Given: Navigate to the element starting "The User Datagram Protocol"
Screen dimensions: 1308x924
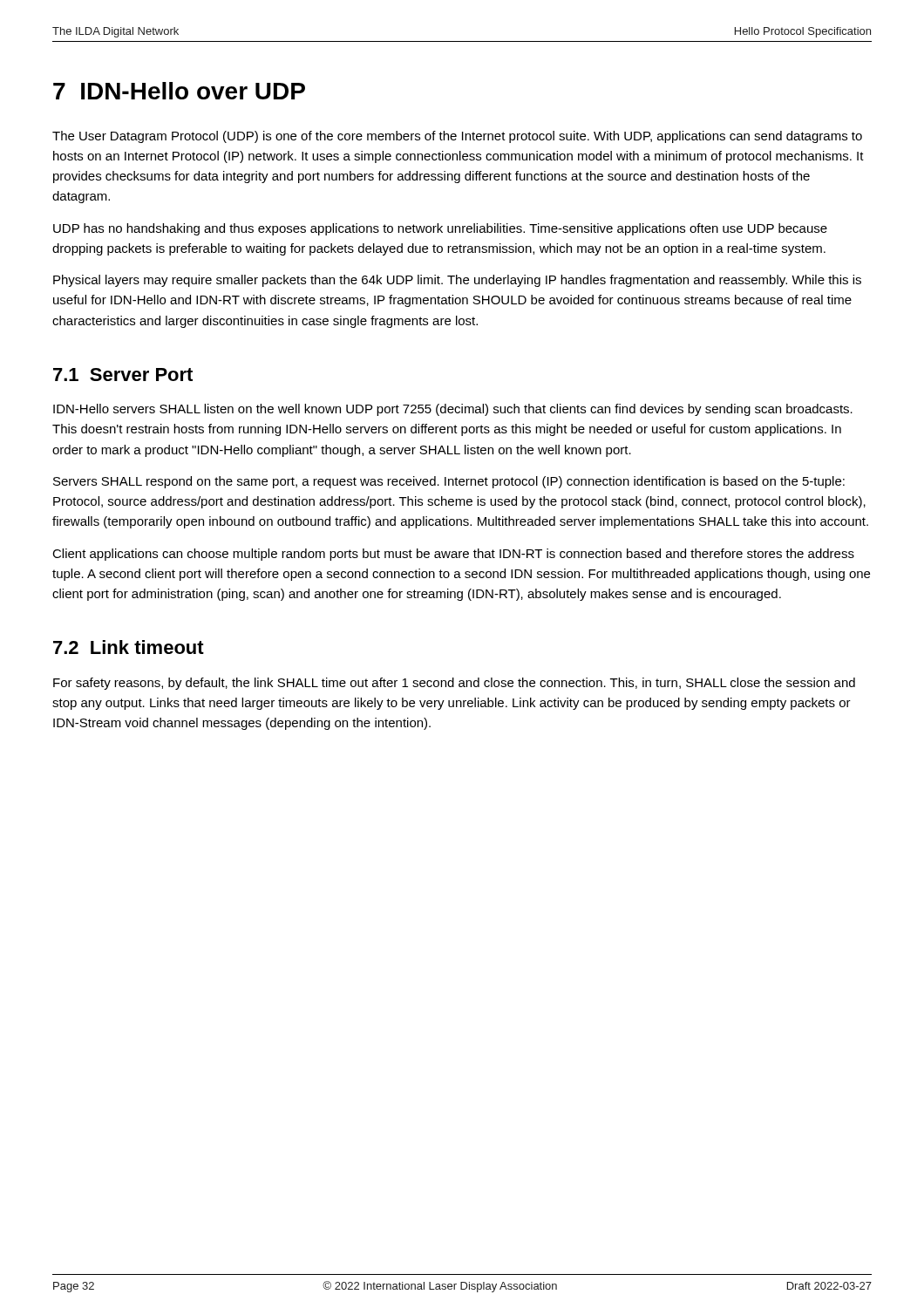Looking at the screenshot, I should [x=458, y=166].
